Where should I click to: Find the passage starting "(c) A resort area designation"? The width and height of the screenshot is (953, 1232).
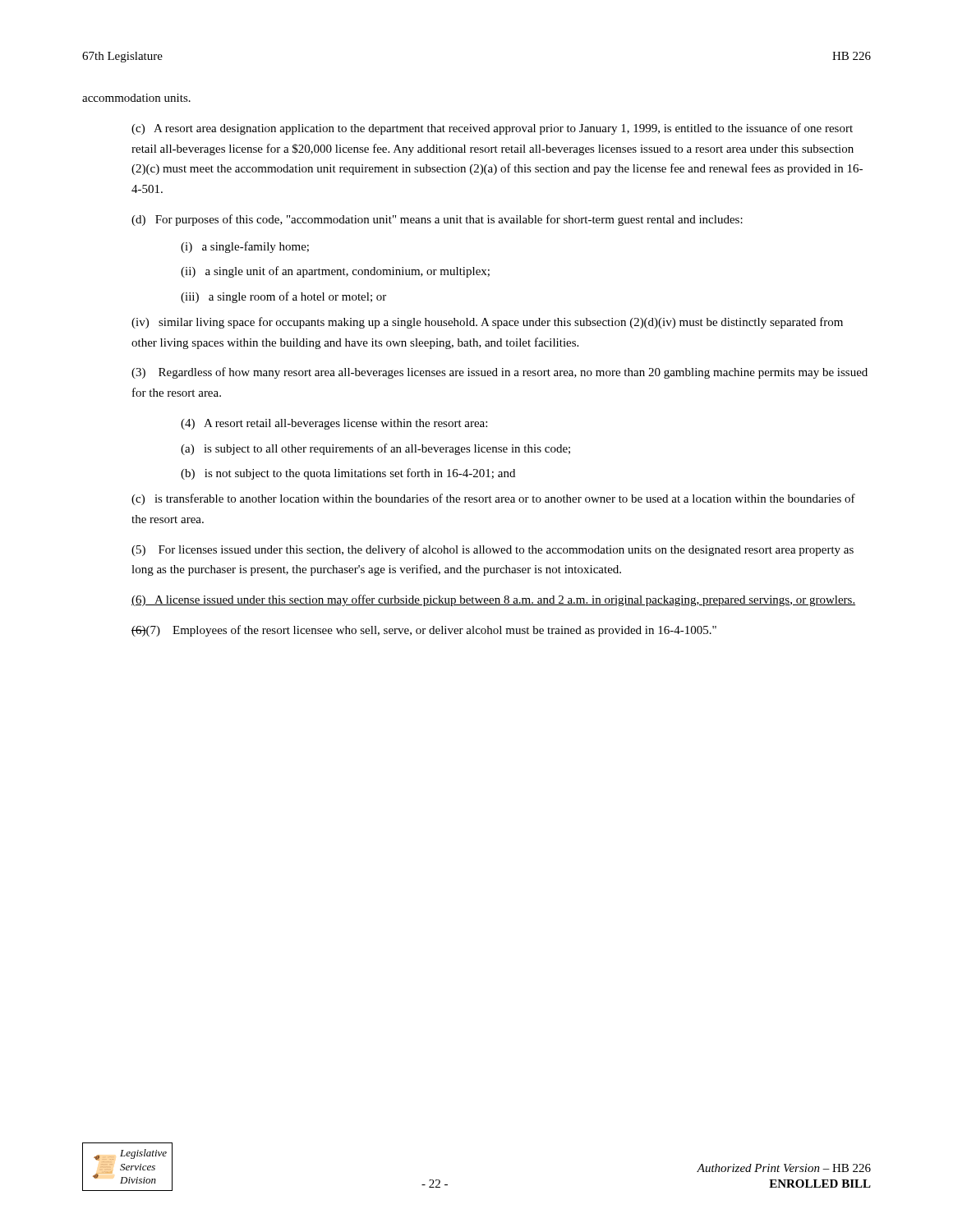click(497, 158)
